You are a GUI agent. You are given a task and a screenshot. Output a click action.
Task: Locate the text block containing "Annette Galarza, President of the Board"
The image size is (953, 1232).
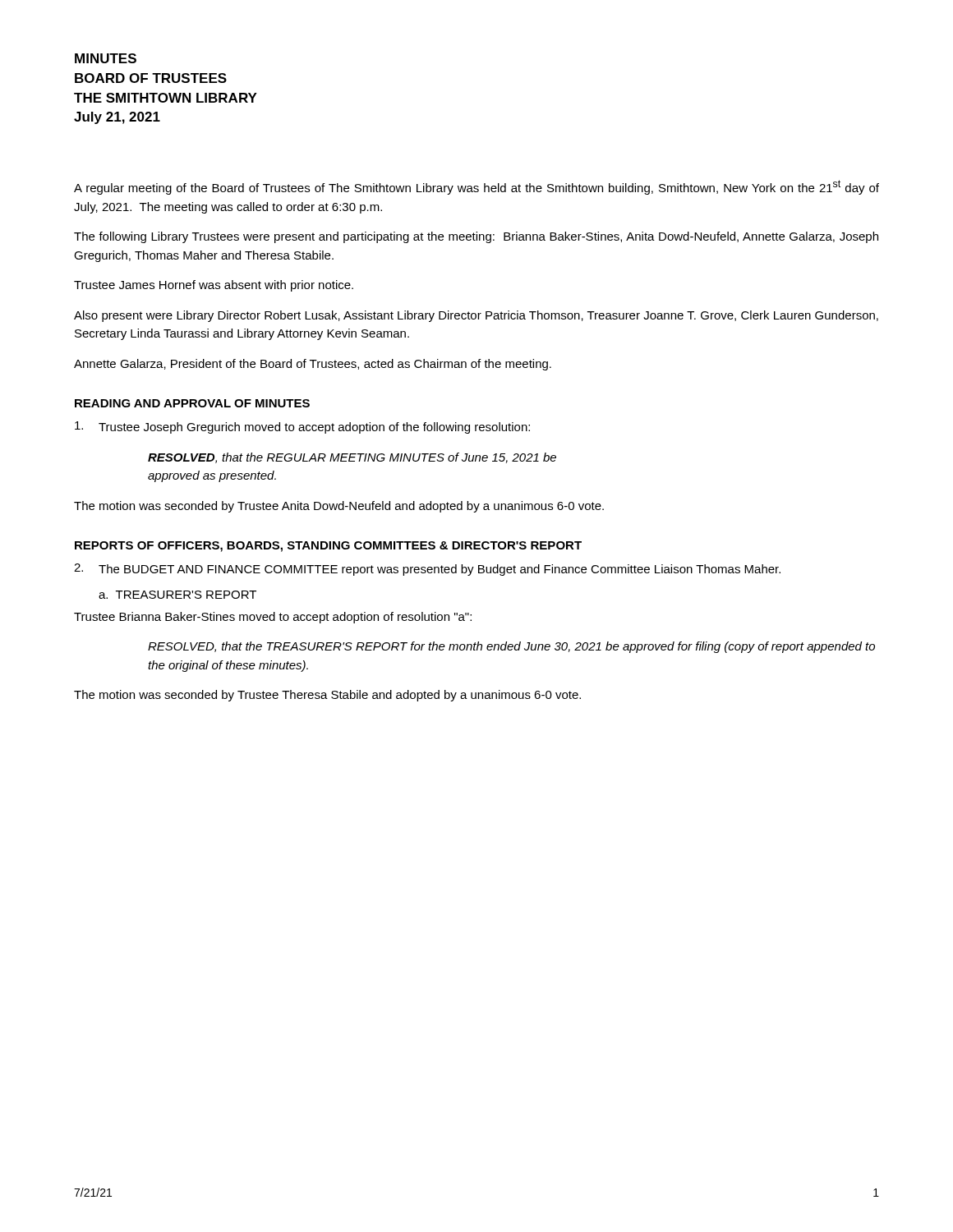pyautogui.click(x=313, y=363)
